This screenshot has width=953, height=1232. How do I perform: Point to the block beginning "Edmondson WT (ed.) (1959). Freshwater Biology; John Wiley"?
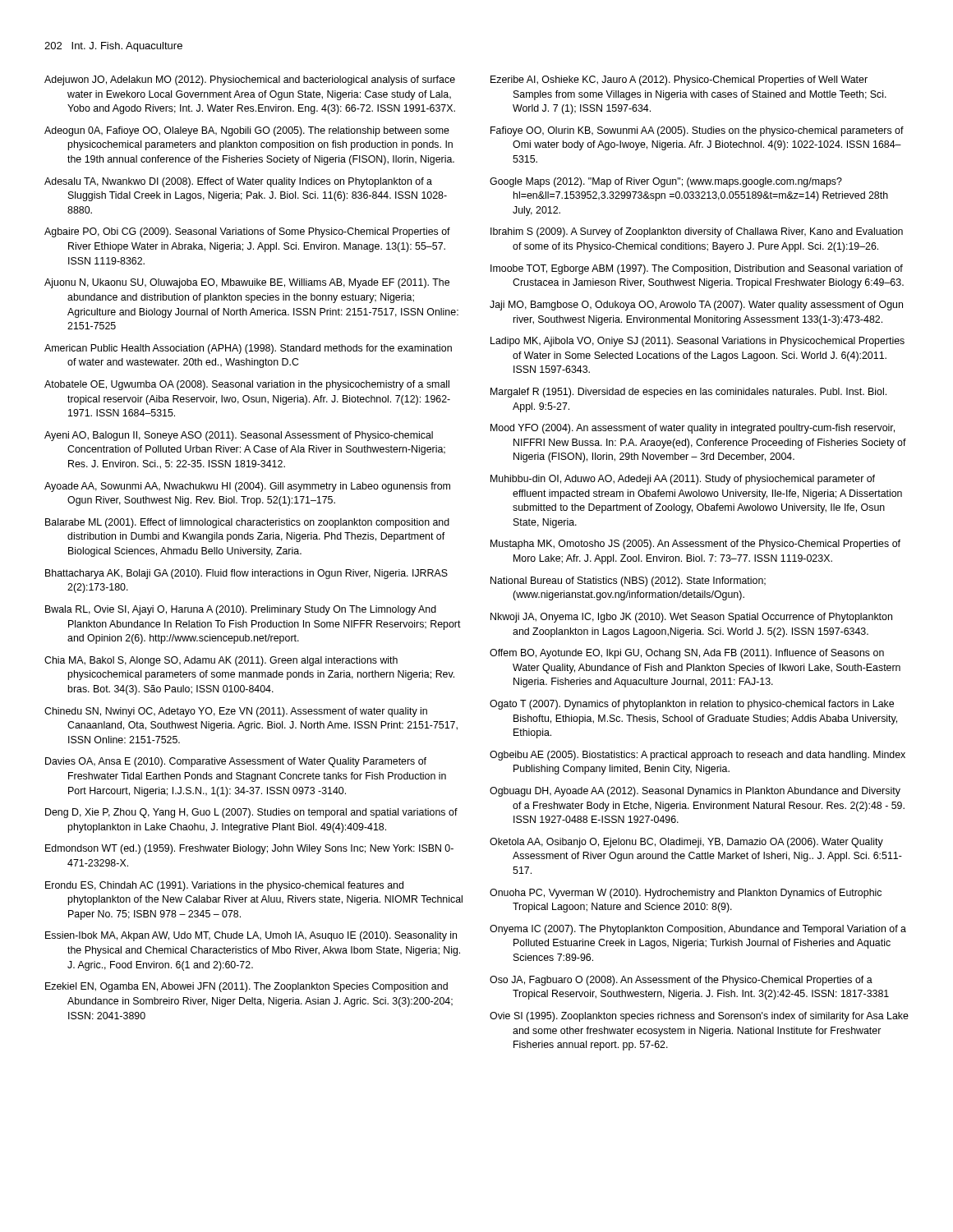[254, 857]
